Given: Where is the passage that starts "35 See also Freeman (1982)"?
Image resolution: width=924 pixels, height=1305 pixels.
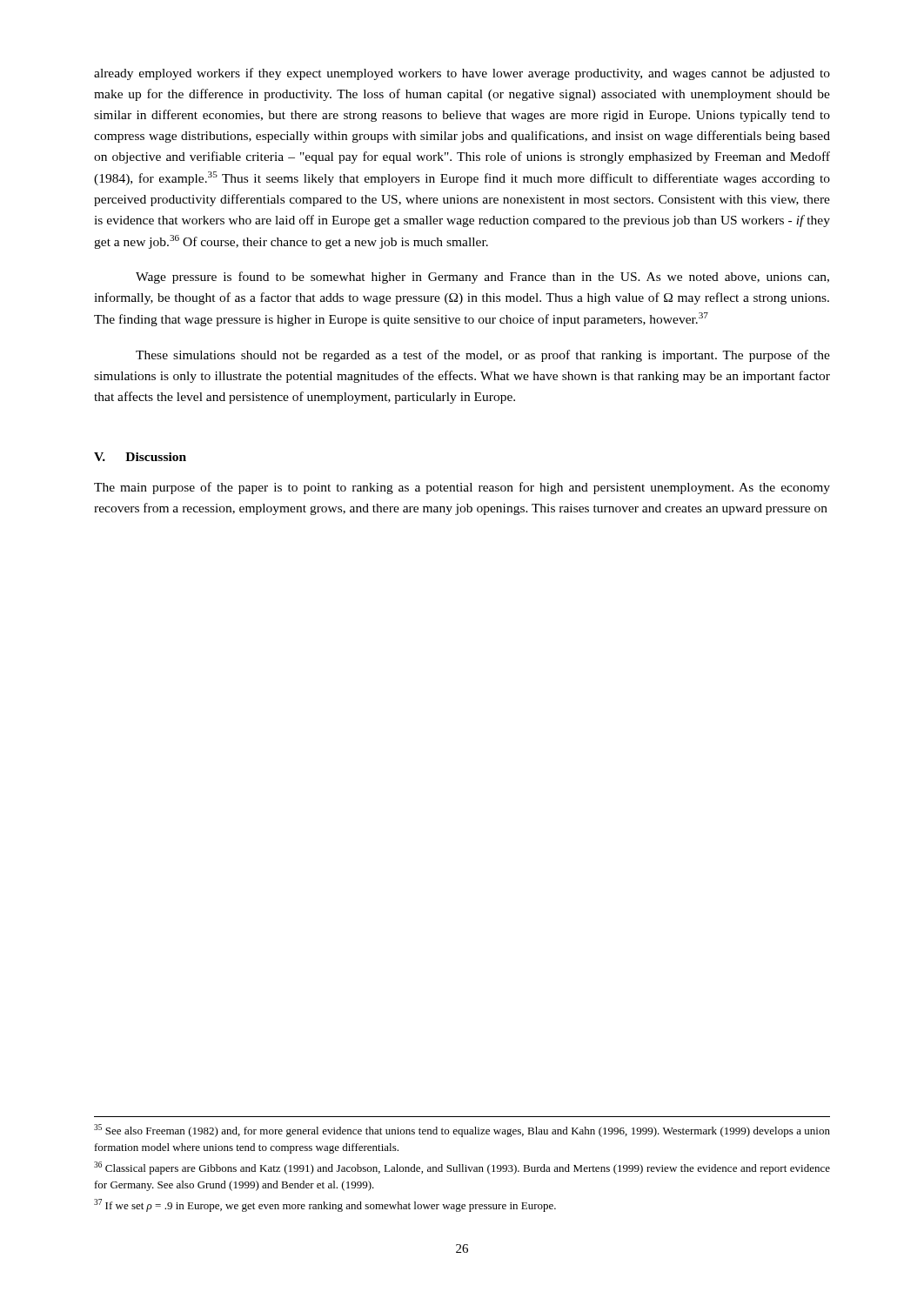Looking at the screenshot, I should [462, 1138].
